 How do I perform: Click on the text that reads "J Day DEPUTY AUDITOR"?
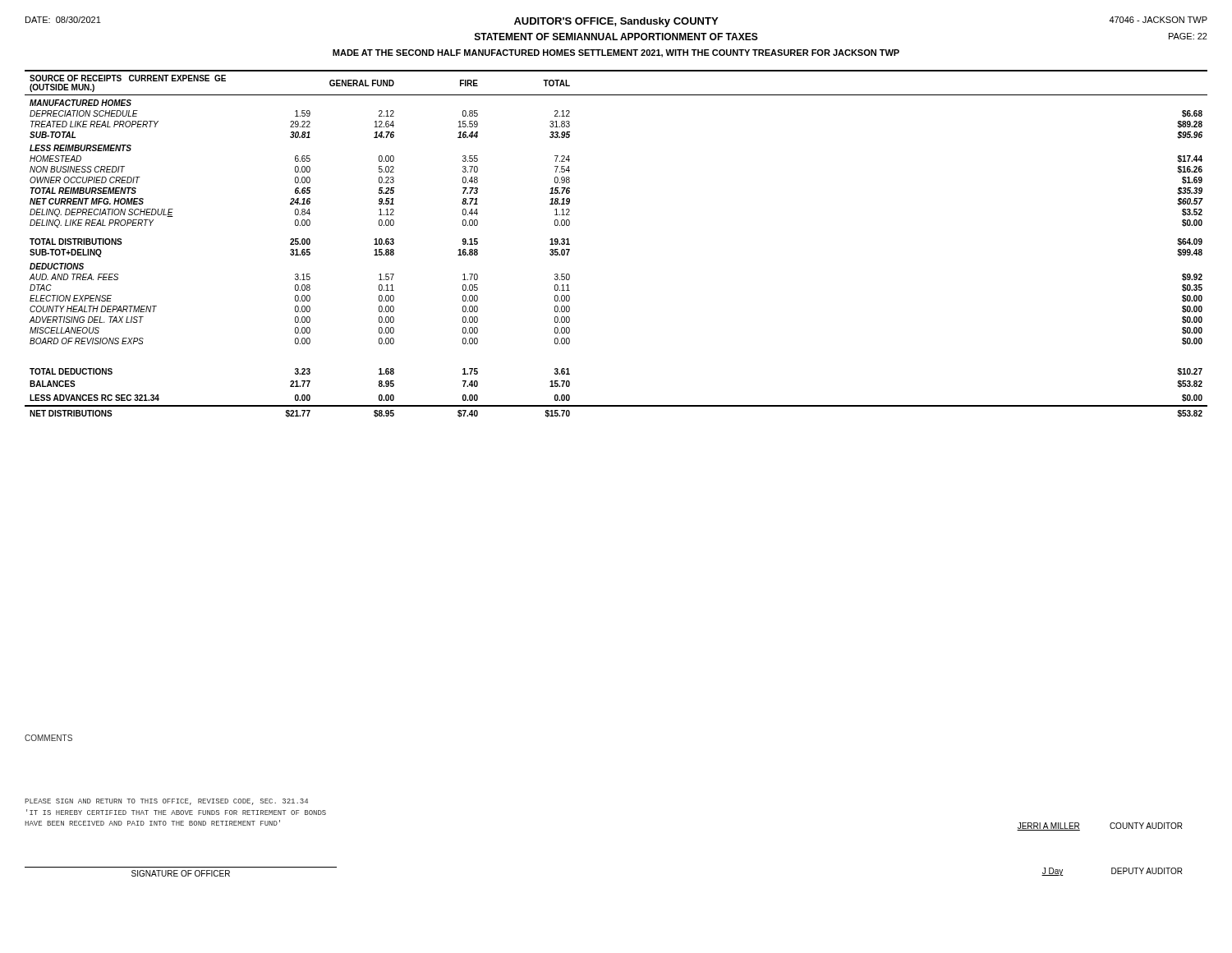click(x=1112, y=871)
